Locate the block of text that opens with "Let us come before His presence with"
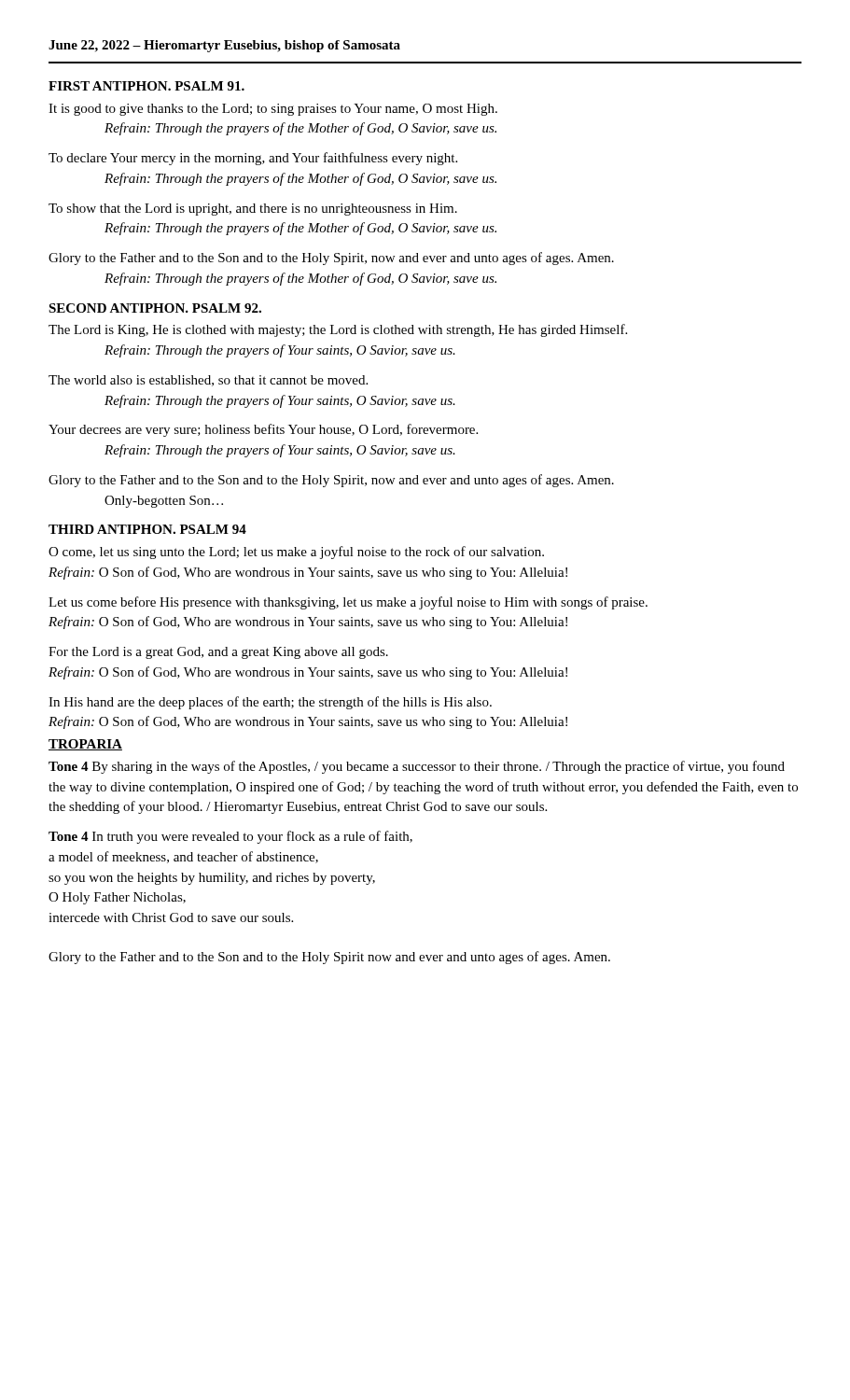Image resolution: width=850 pixels, height=1400 pixels. pos(425,612)
